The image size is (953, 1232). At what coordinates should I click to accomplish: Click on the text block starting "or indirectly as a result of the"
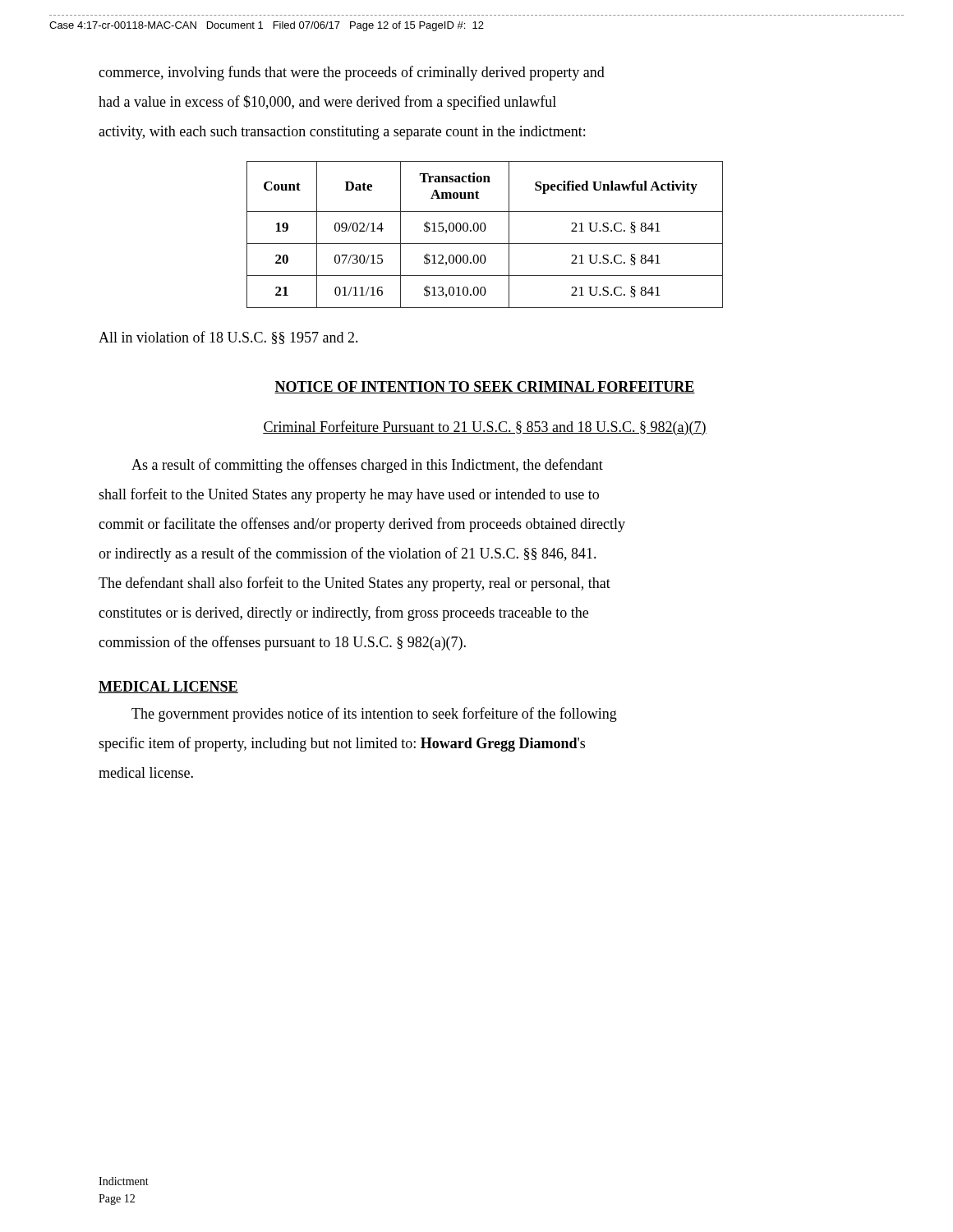(x=348, y=553)
